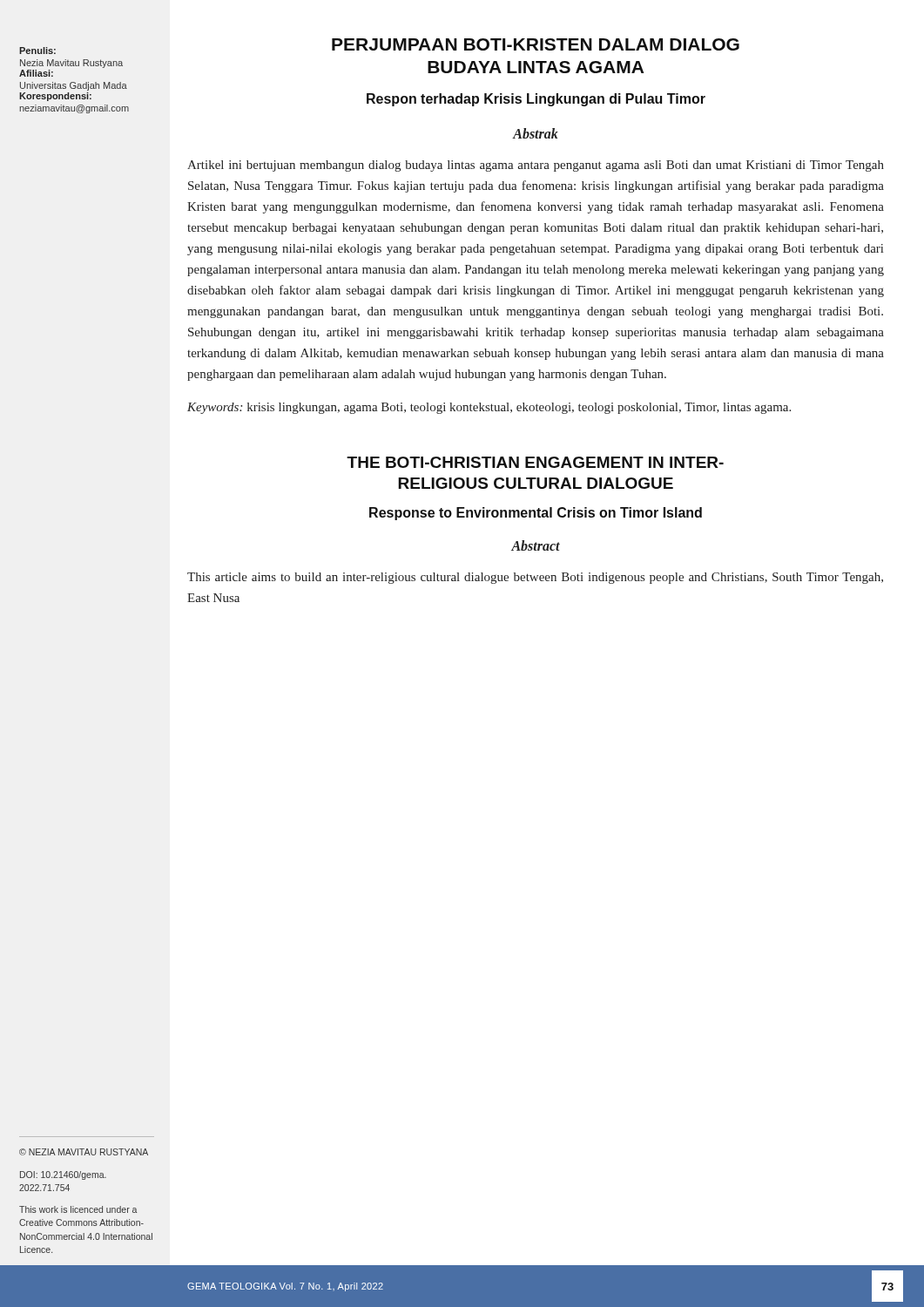Click the passage that begins "This article aims to build an"
Screen dimensions: 1307x924
tap(536, 587)
